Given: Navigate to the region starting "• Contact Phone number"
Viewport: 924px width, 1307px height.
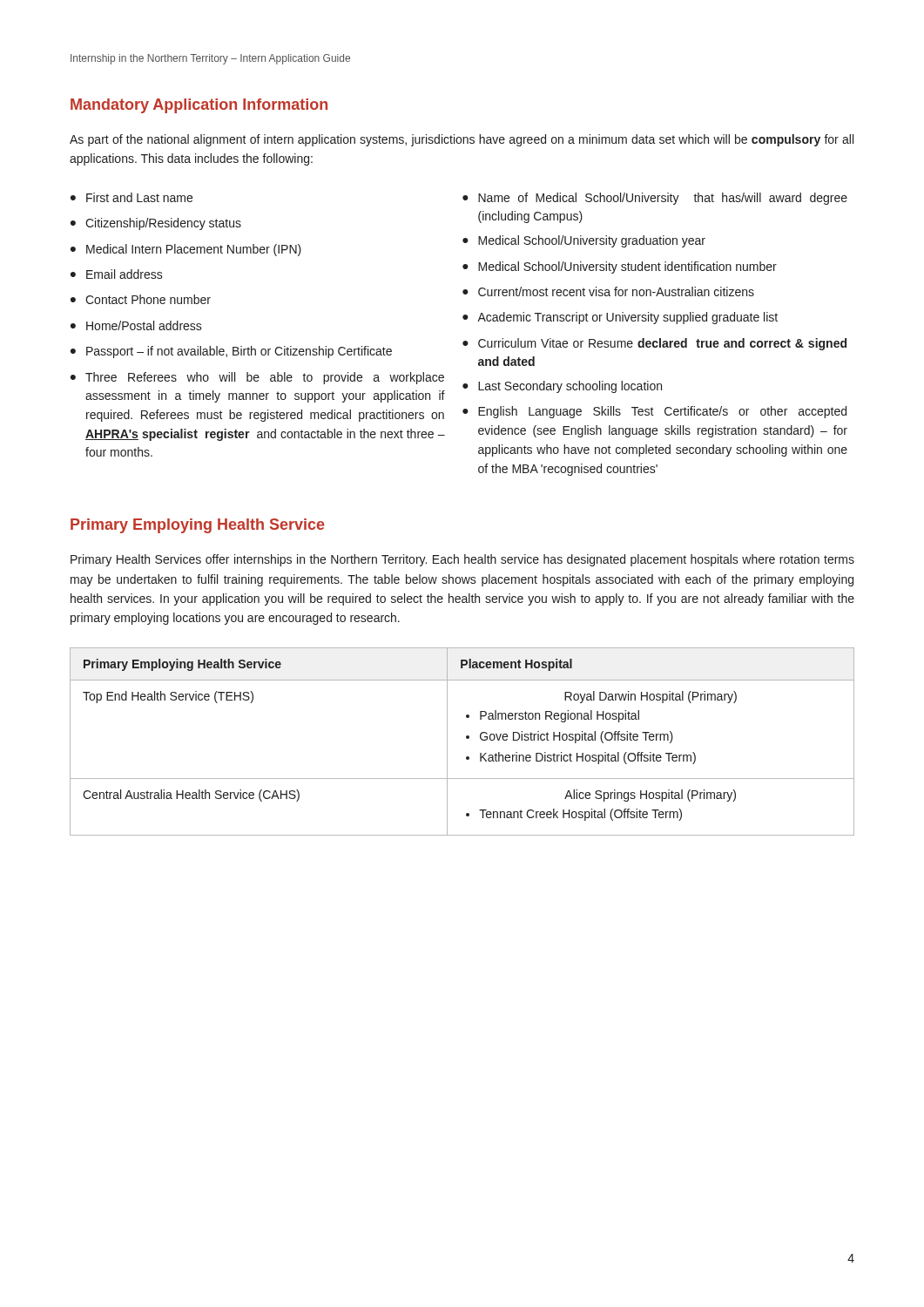Looking at the screenshot, I should pyautogui.click(x=141, y=299).
